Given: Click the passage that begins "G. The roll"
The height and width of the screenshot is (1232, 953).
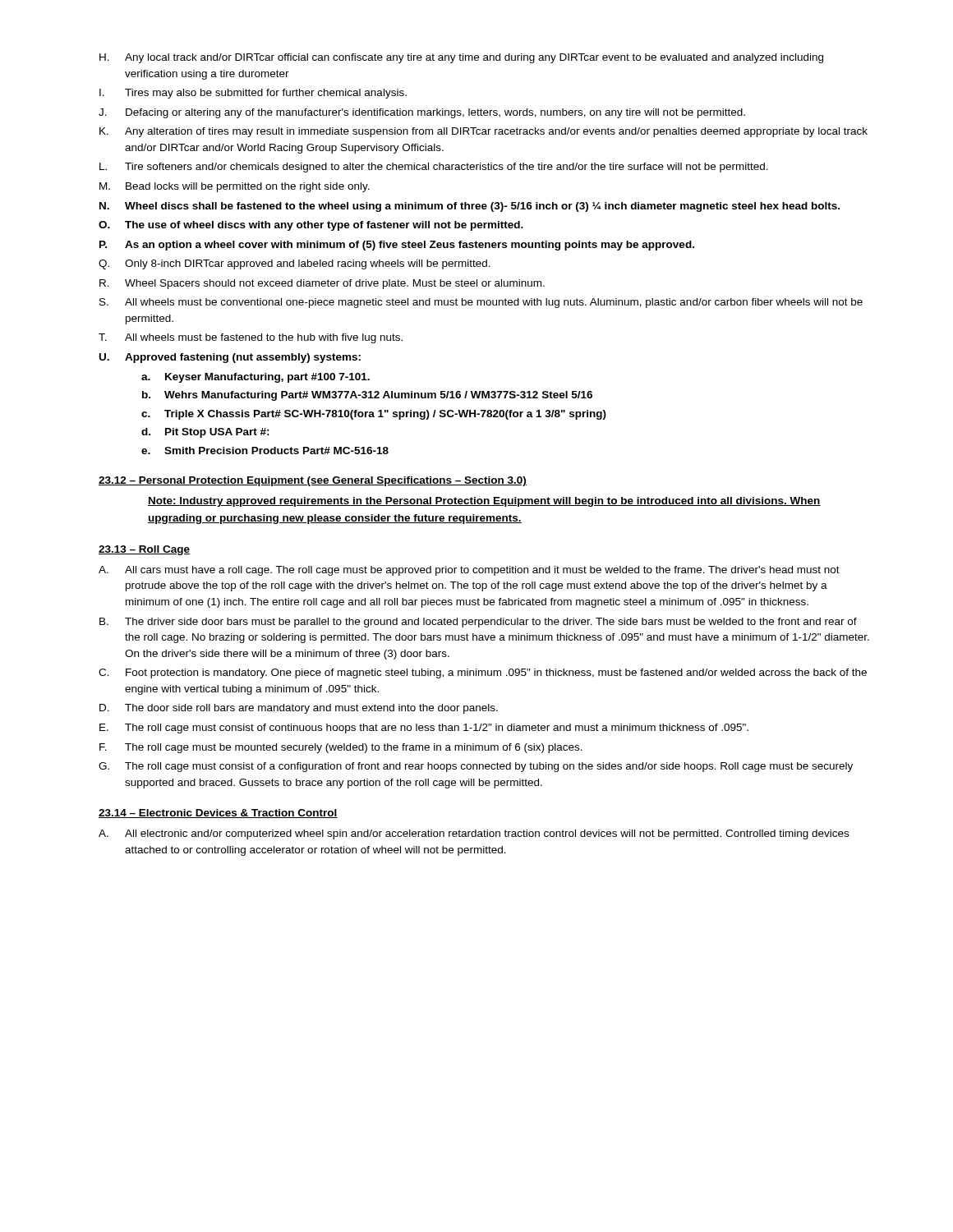Looking at the screenshot, I should coord(485,774).
